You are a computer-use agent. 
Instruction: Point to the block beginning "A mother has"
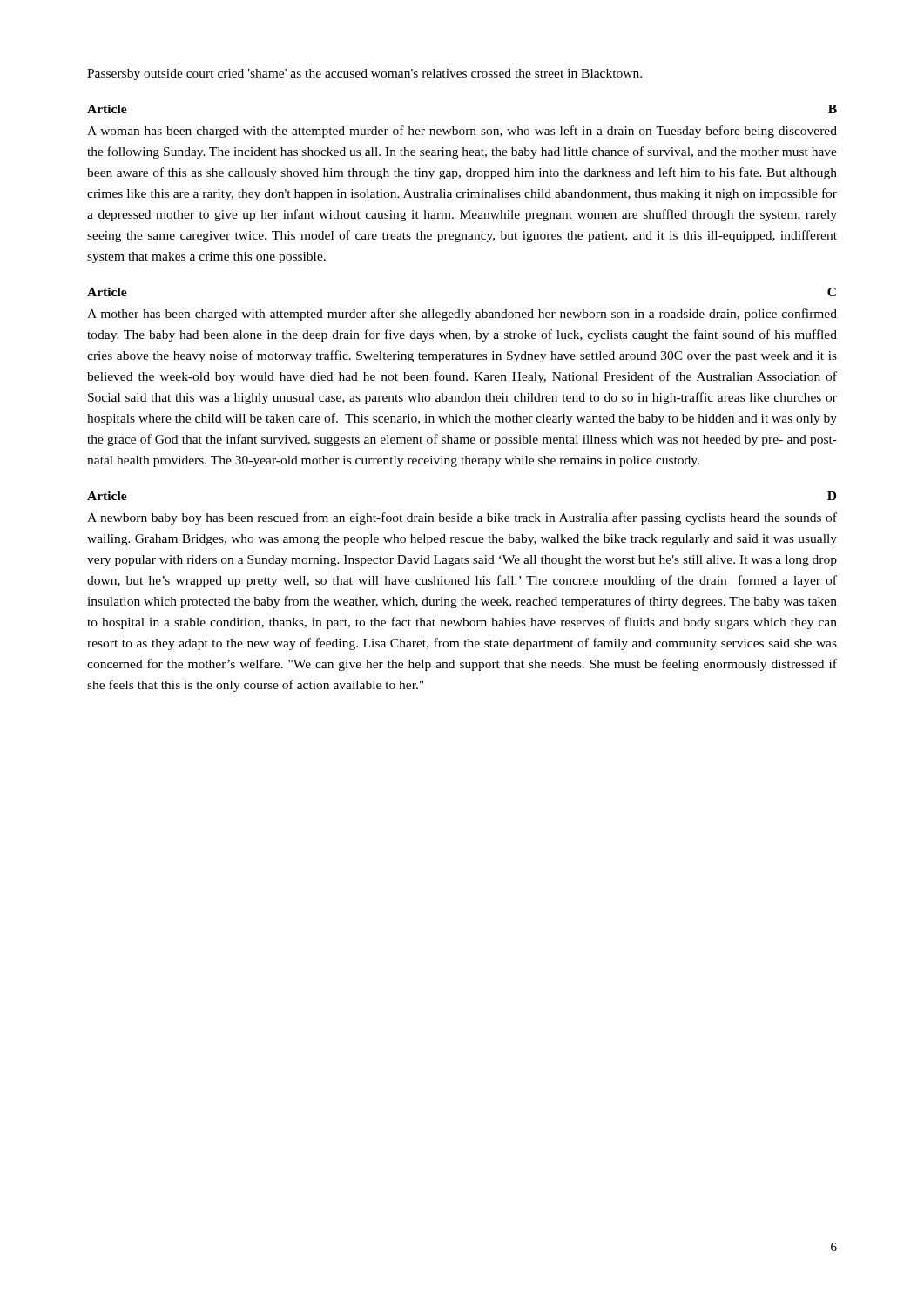pyautogui.click(x=462, y=387)
